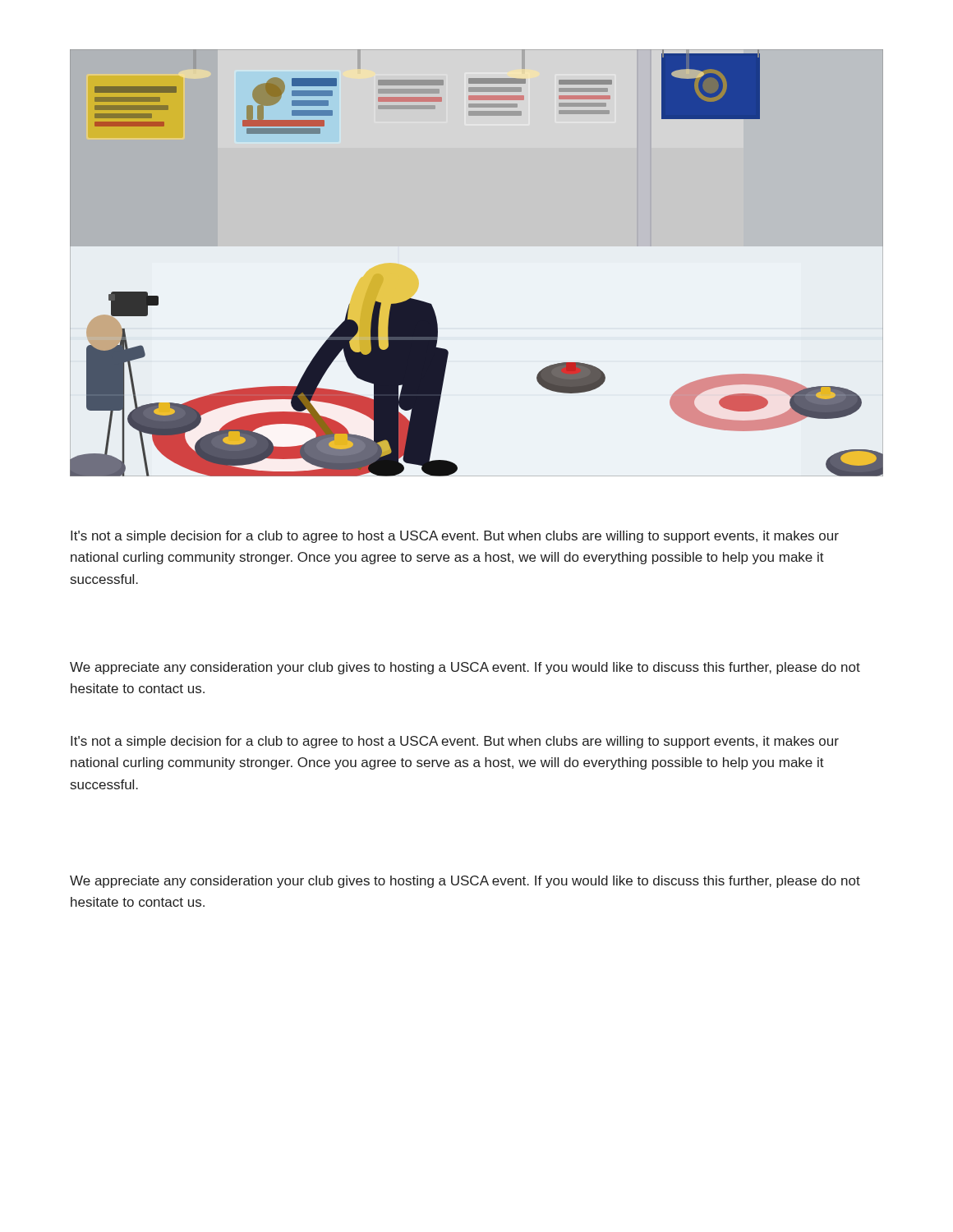Viewport: 953px width, 1232px height.
Task: Select the photo
Action: (x=476, y=263)
